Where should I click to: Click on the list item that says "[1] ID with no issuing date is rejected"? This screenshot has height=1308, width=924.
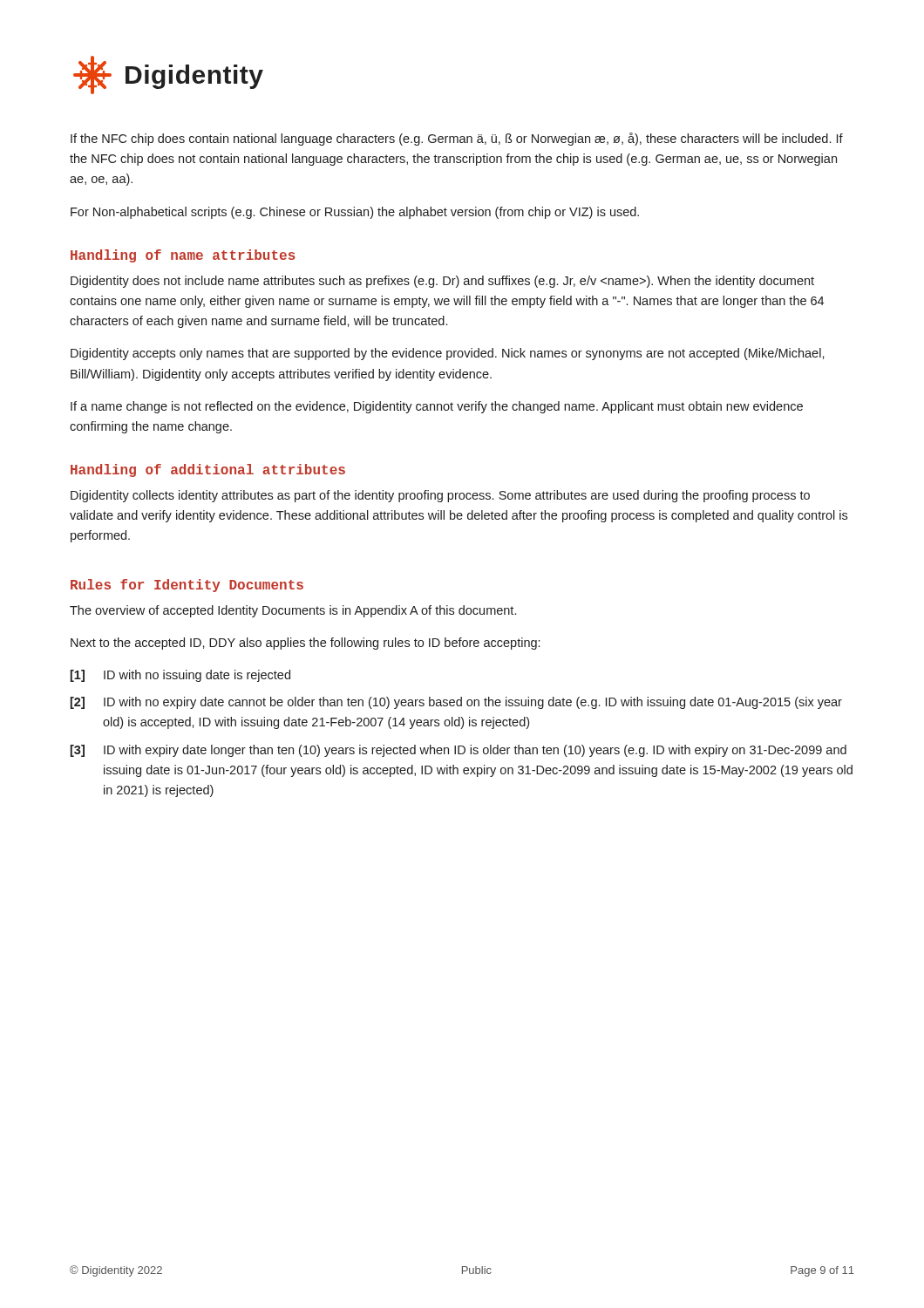point(180,676)
